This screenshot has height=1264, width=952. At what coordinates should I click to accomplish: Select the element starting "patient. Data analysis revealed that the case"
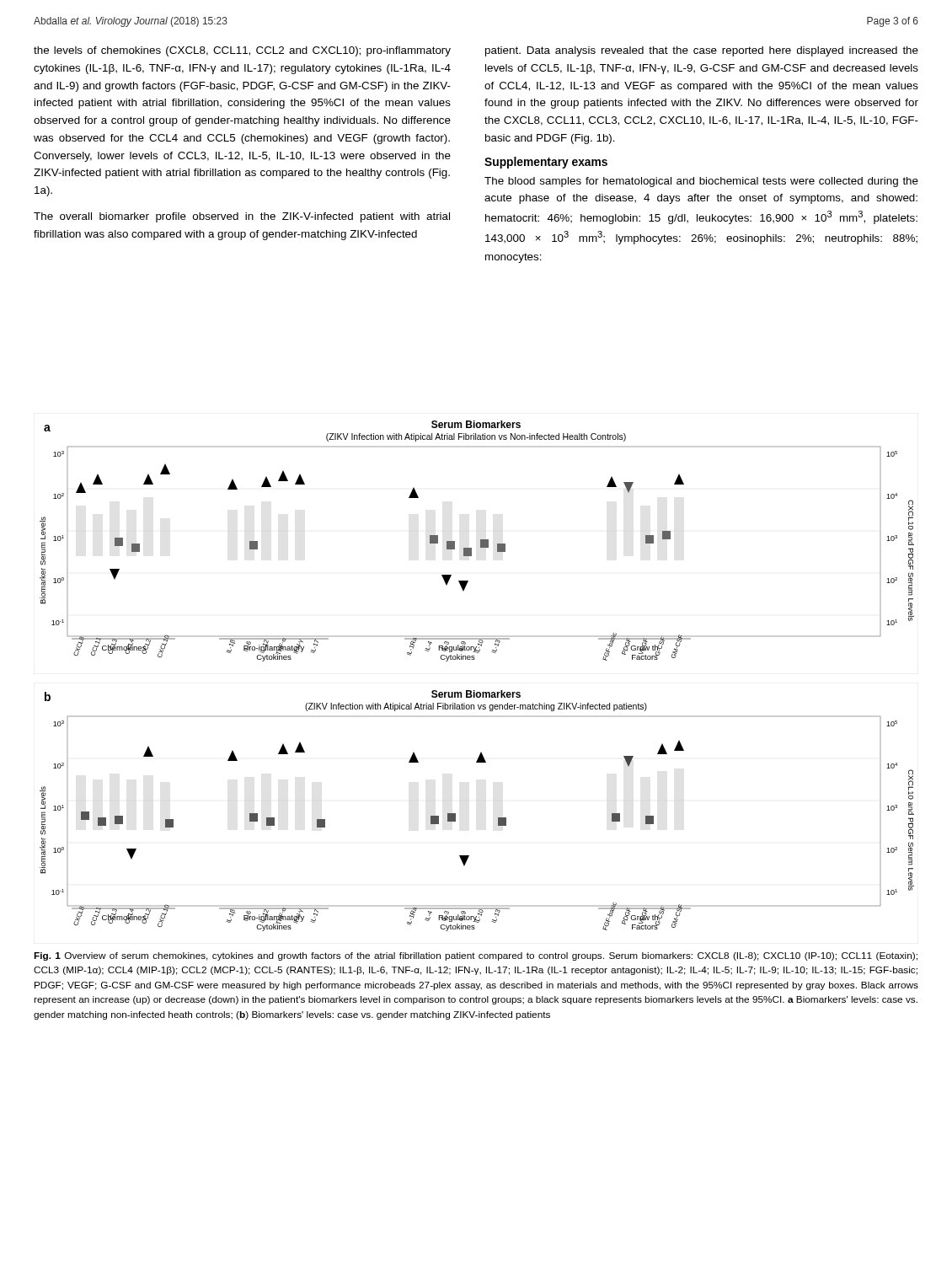[x=701, y=94]
